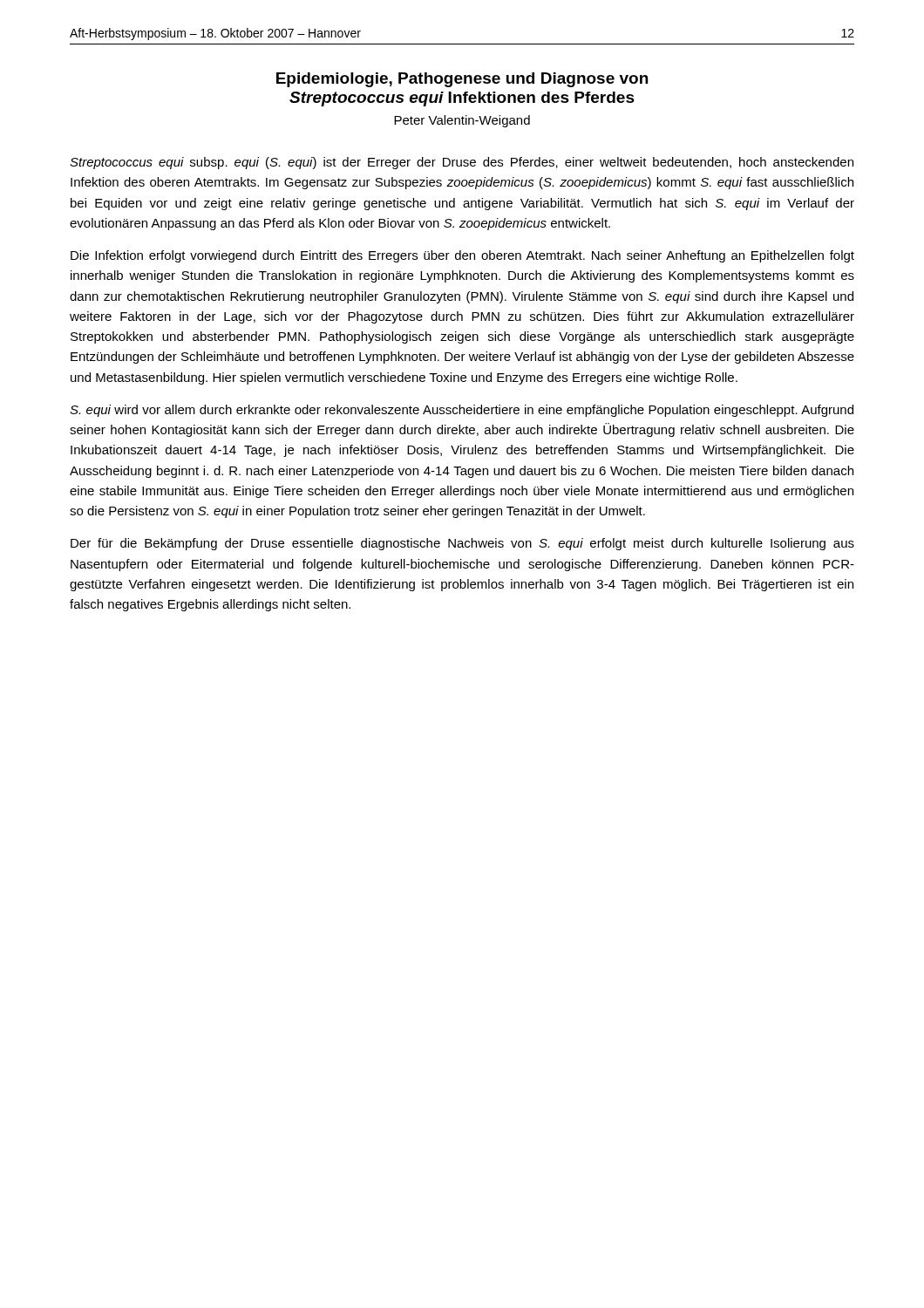Navigate to the passage starting "Streptococcus equi subsp. equi (S. equi) ist"
The height and width of the screenshot is (1308, 924).
(x=462, y=192)
